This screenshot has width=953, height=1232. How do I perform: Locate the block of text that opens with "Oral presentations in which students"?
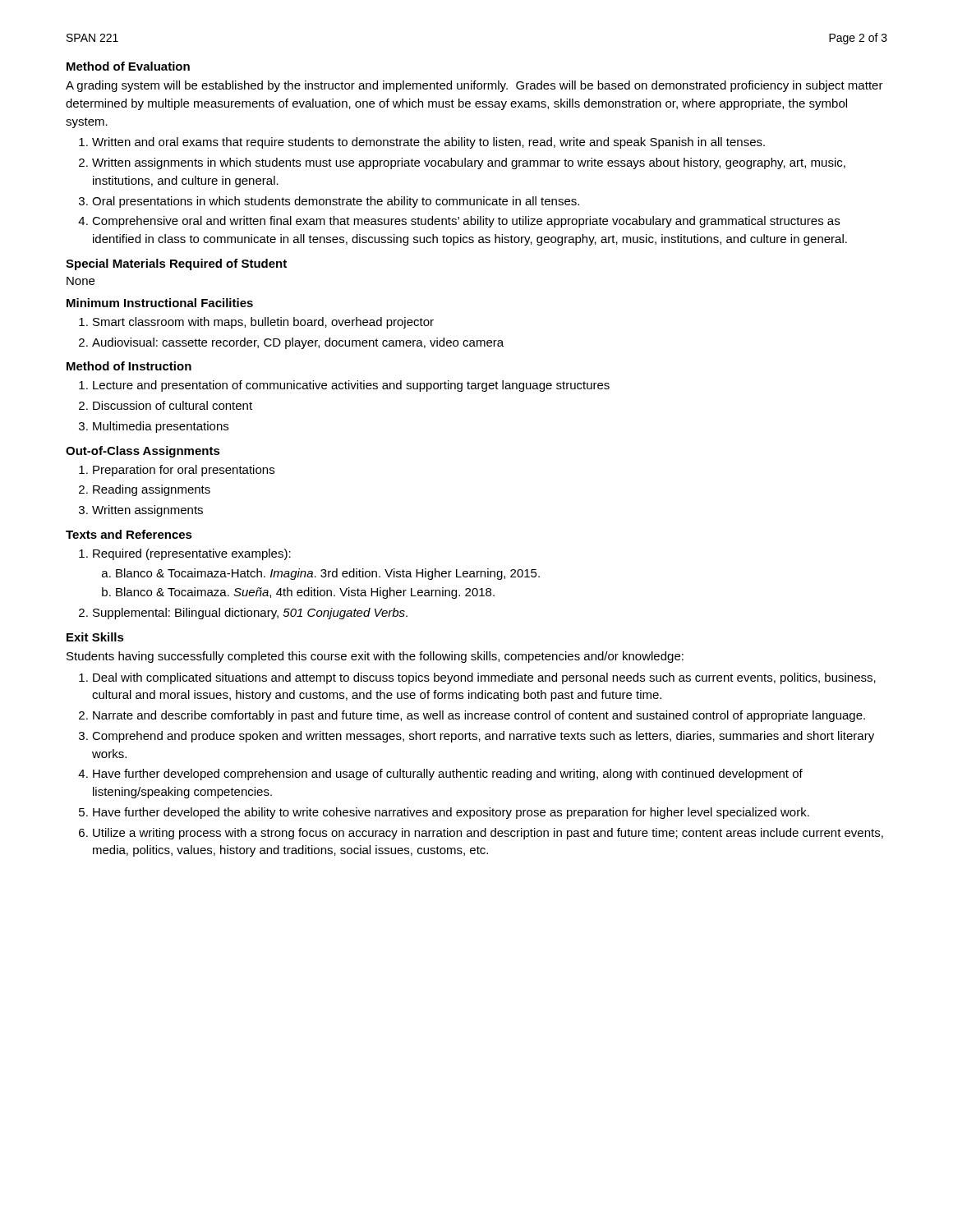[336, 200]
